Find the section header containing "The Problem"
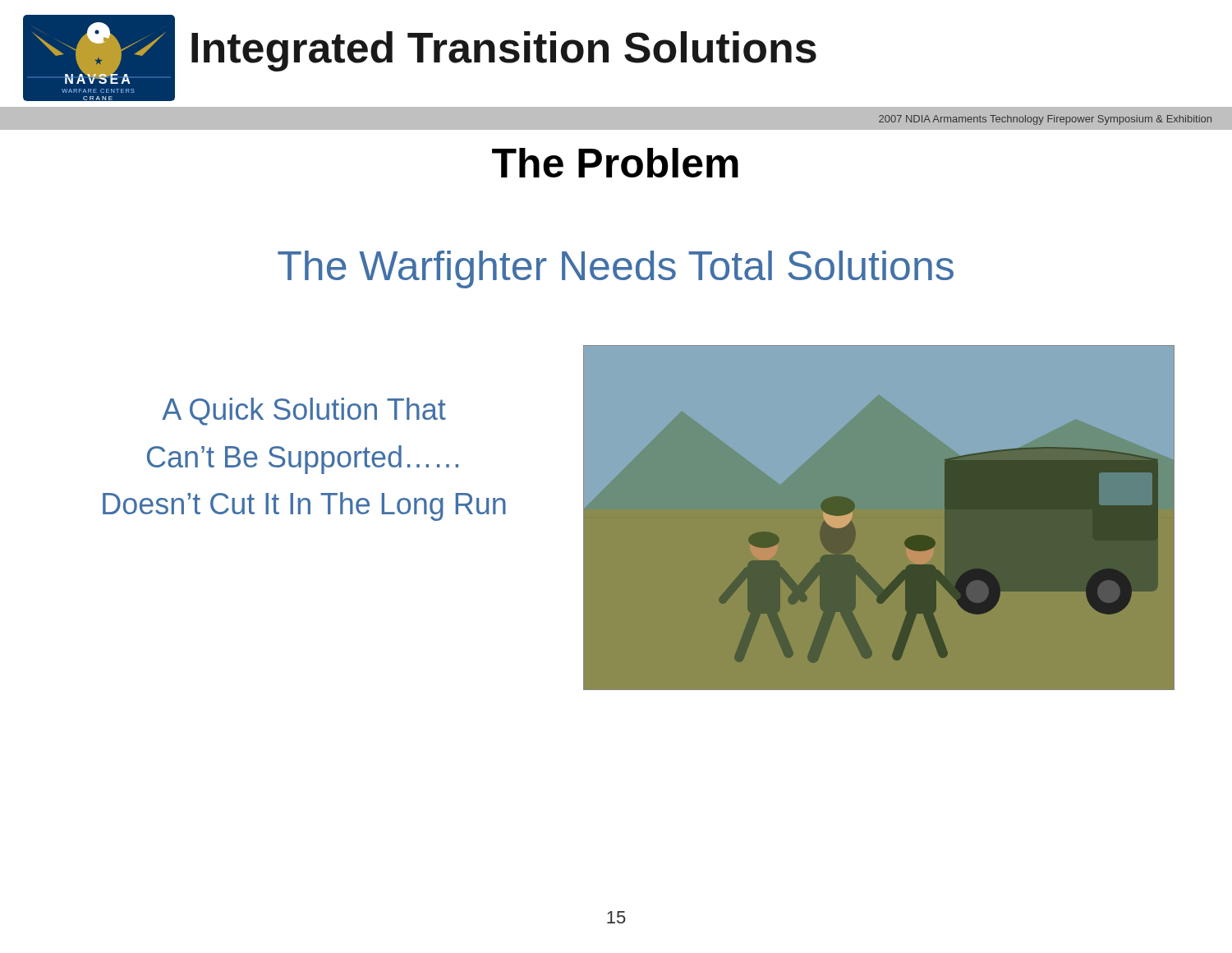Image resolution: width=1232 pixels, height=953 pixels. click(x=616, y=163)
